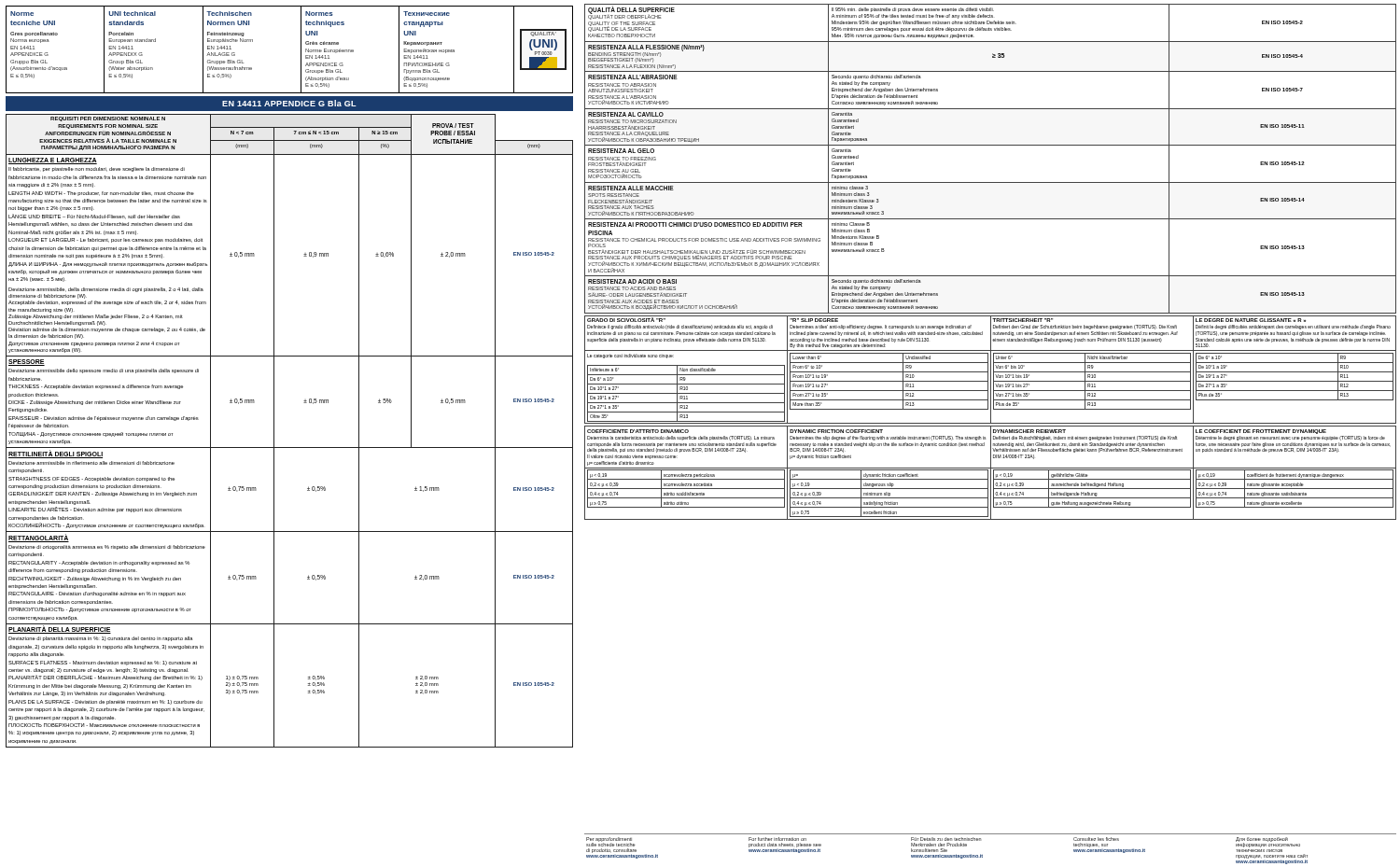This screenshot has height=867, width=1400.
Task: Locate the table with the text "EN ISO 10545-12"
Action: coord(990,159)
